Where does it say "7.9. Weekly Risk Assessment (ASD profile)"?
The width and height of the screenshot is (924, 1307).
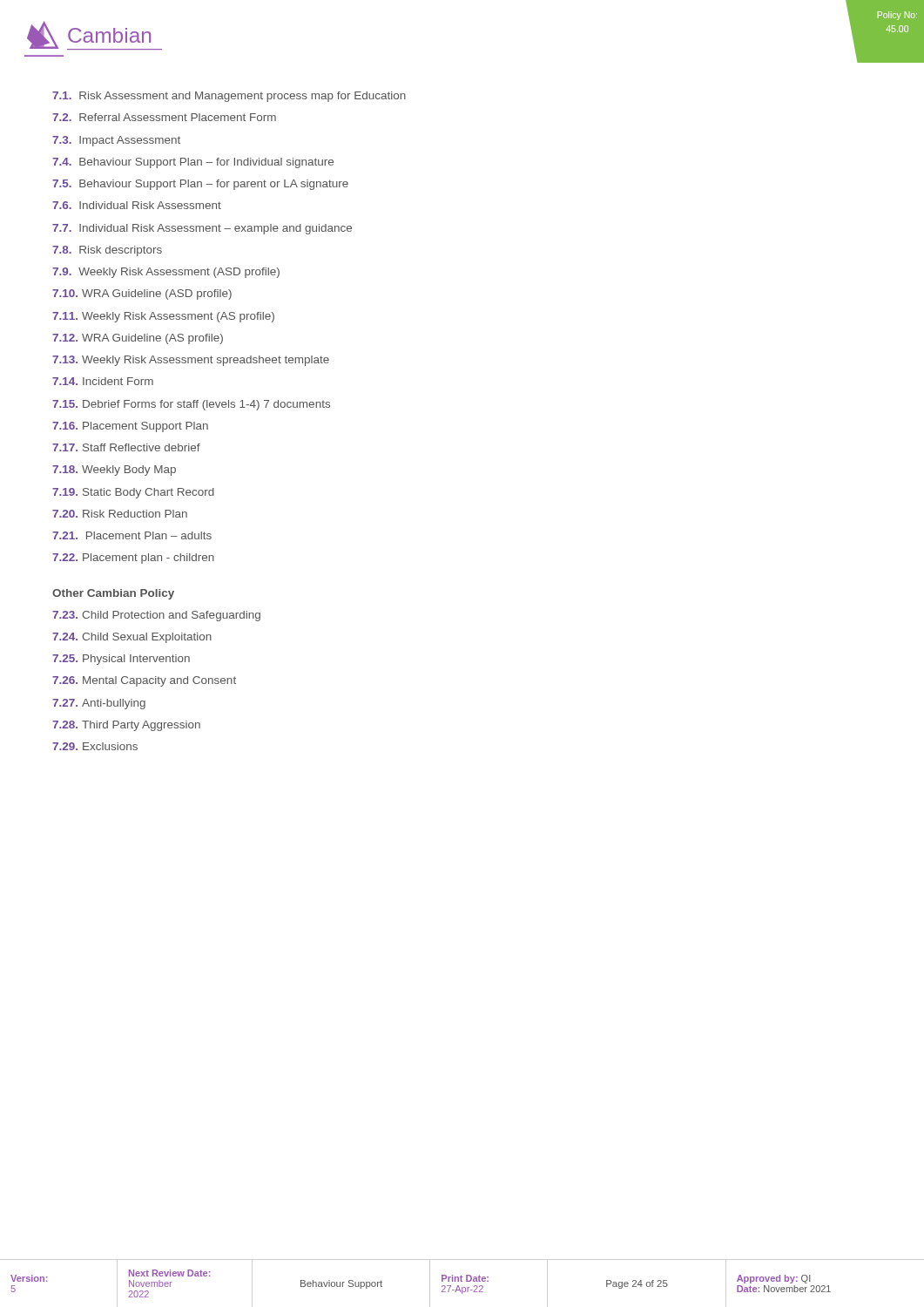tap(166, 271)
